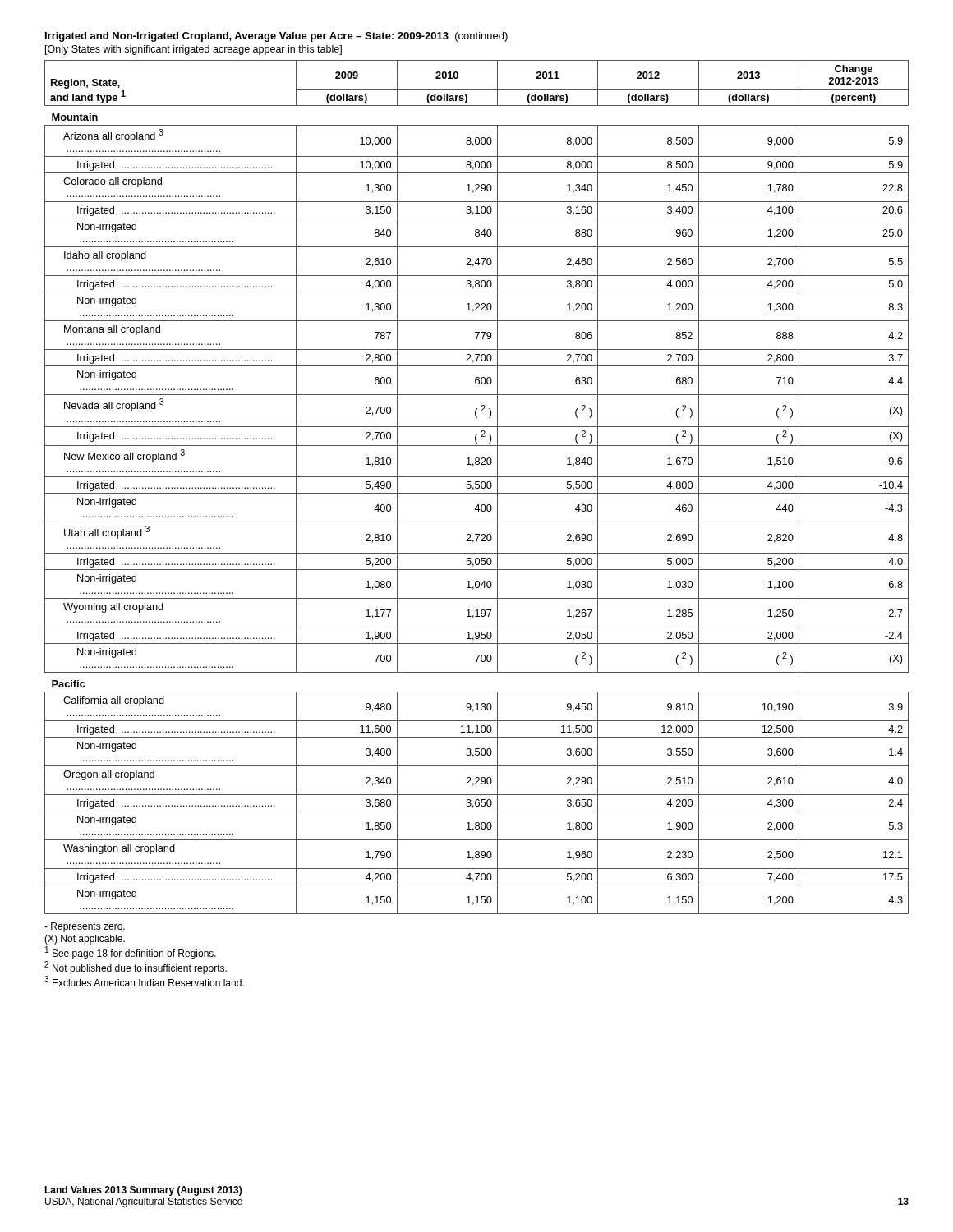
Task: Click on the text starting "1 See page 18 for"
Action: pos(131,953)
